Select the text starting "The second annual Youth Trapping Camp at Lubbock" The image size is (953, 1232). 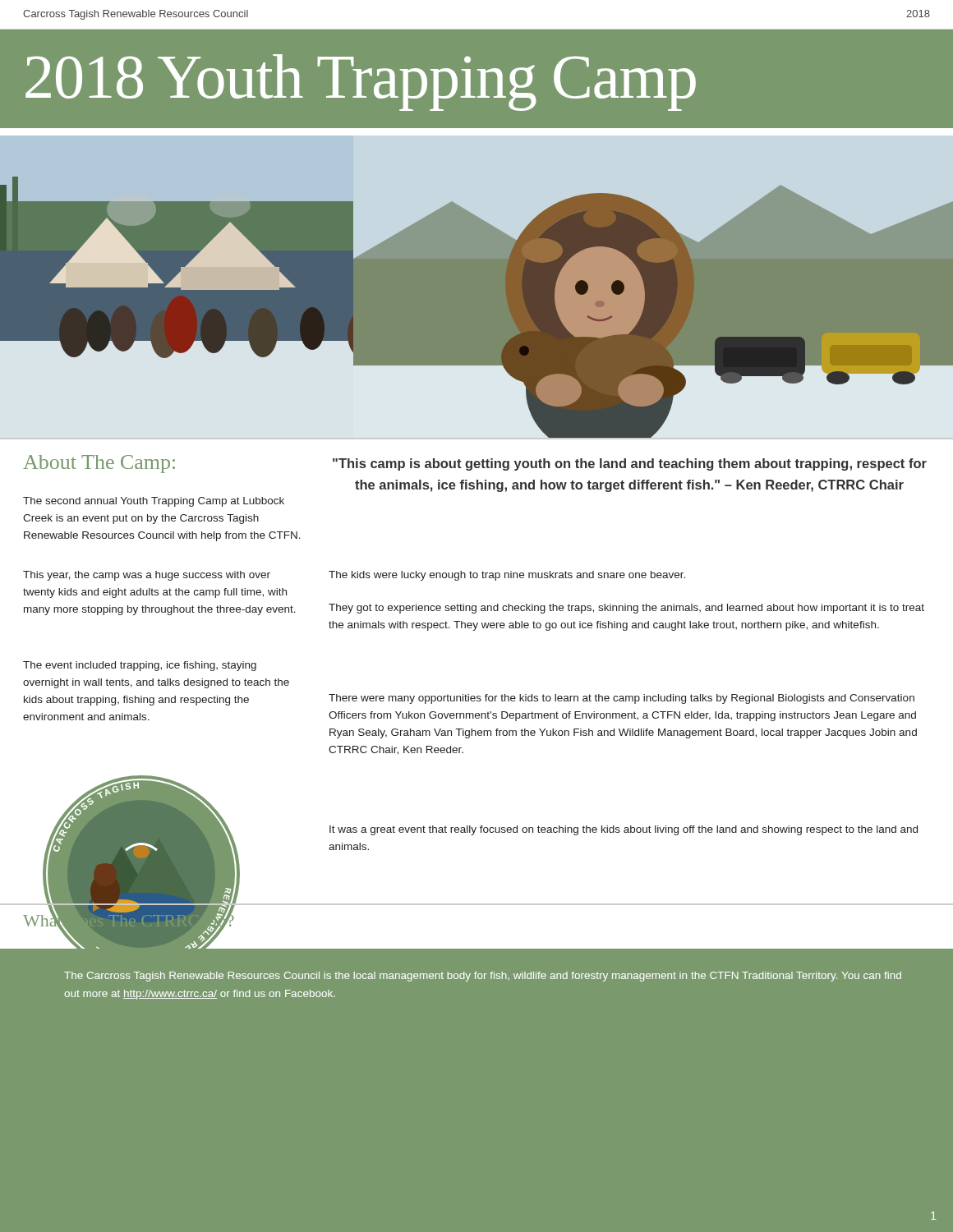pos(163,519)
